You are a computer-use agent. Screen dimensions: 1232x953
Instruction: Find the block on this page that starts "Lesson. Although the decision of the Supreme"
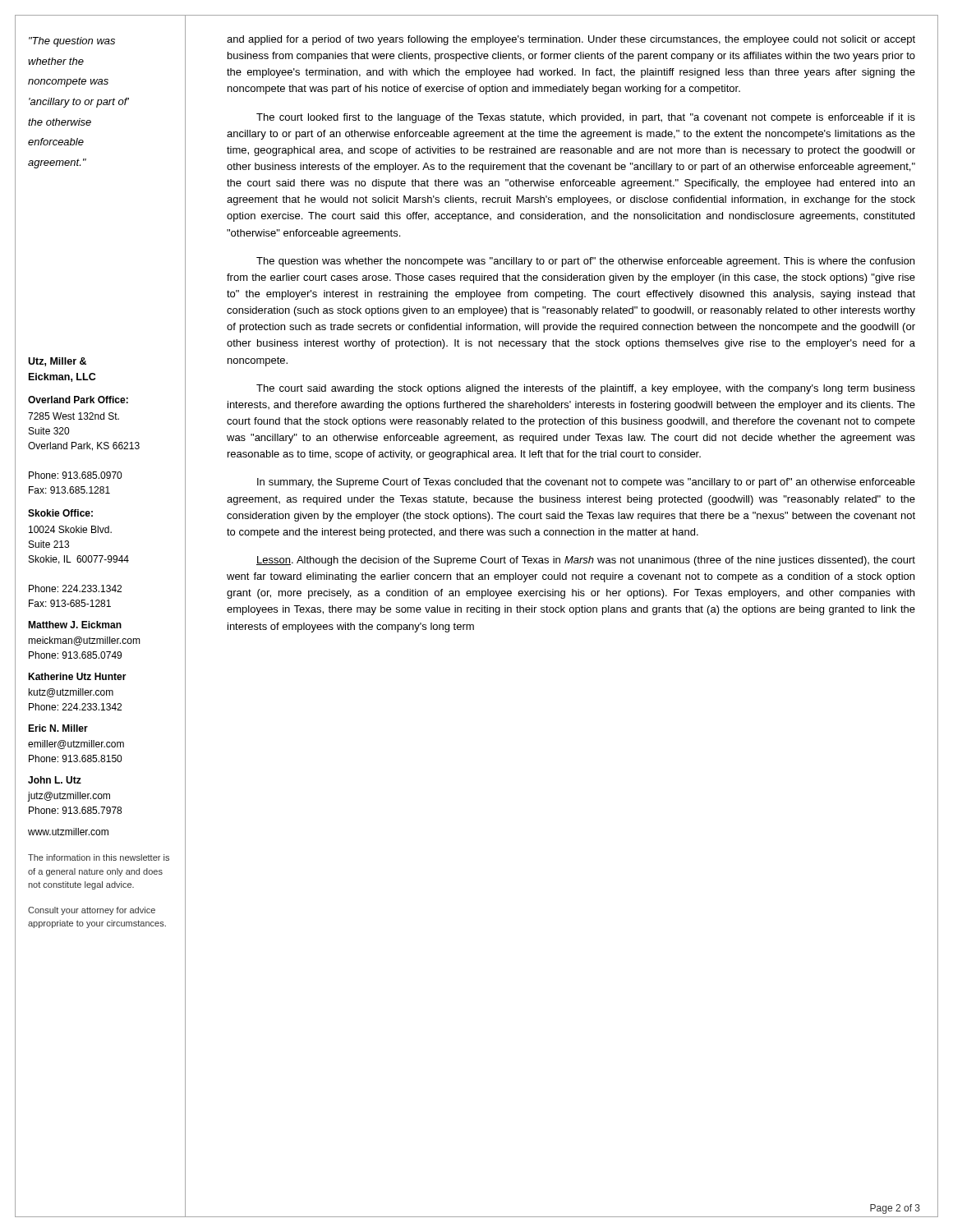(x=571, y=593)
